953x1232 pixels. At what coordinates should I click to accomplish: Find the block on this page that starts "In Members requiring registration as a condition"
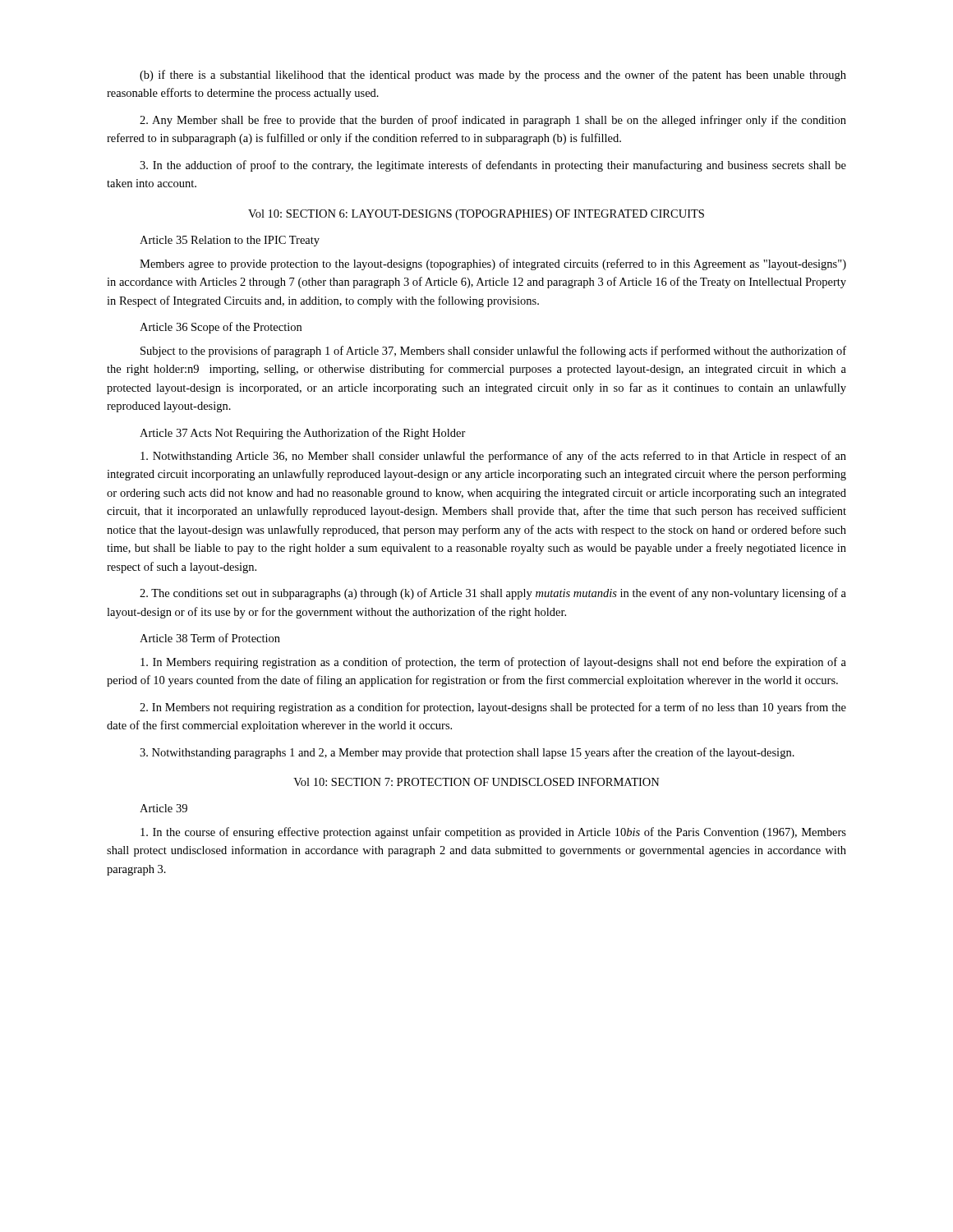point(476,671)
